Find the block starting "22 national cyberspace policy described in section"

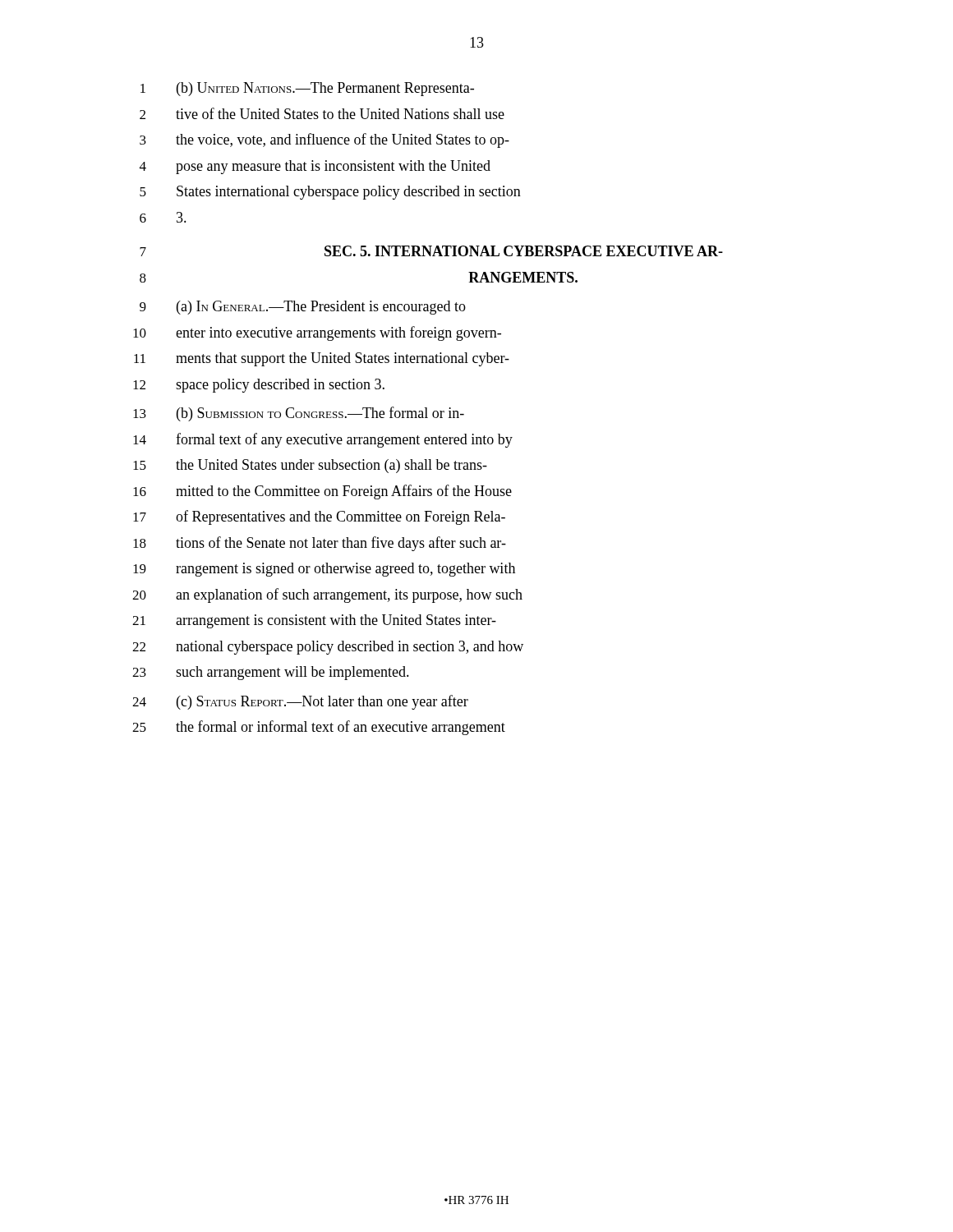pyautogui.click(x=493, y=647)
